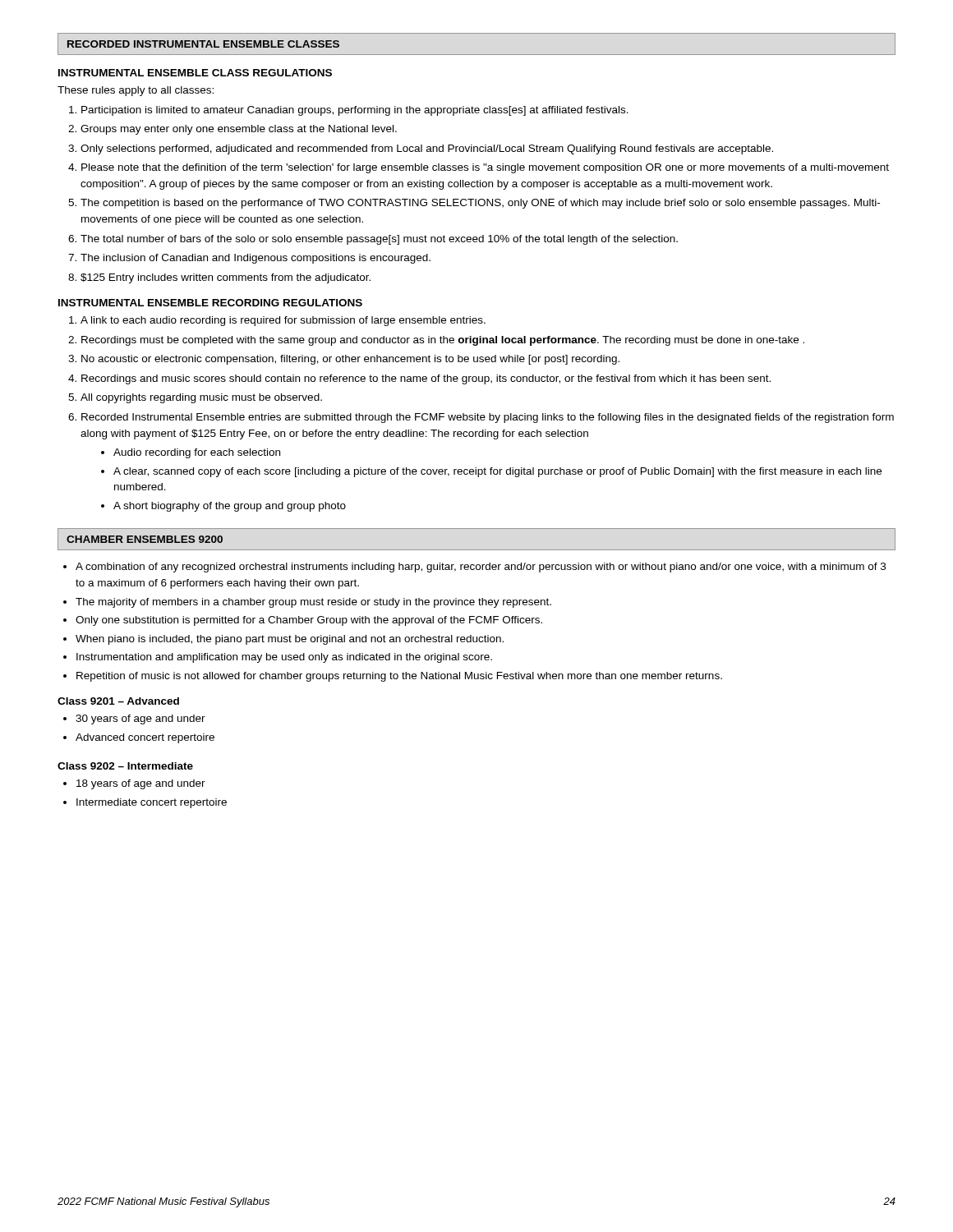The image size is (953, 1232).
Task: Locate the text starting "A link to"
Action: click(283, 320)
